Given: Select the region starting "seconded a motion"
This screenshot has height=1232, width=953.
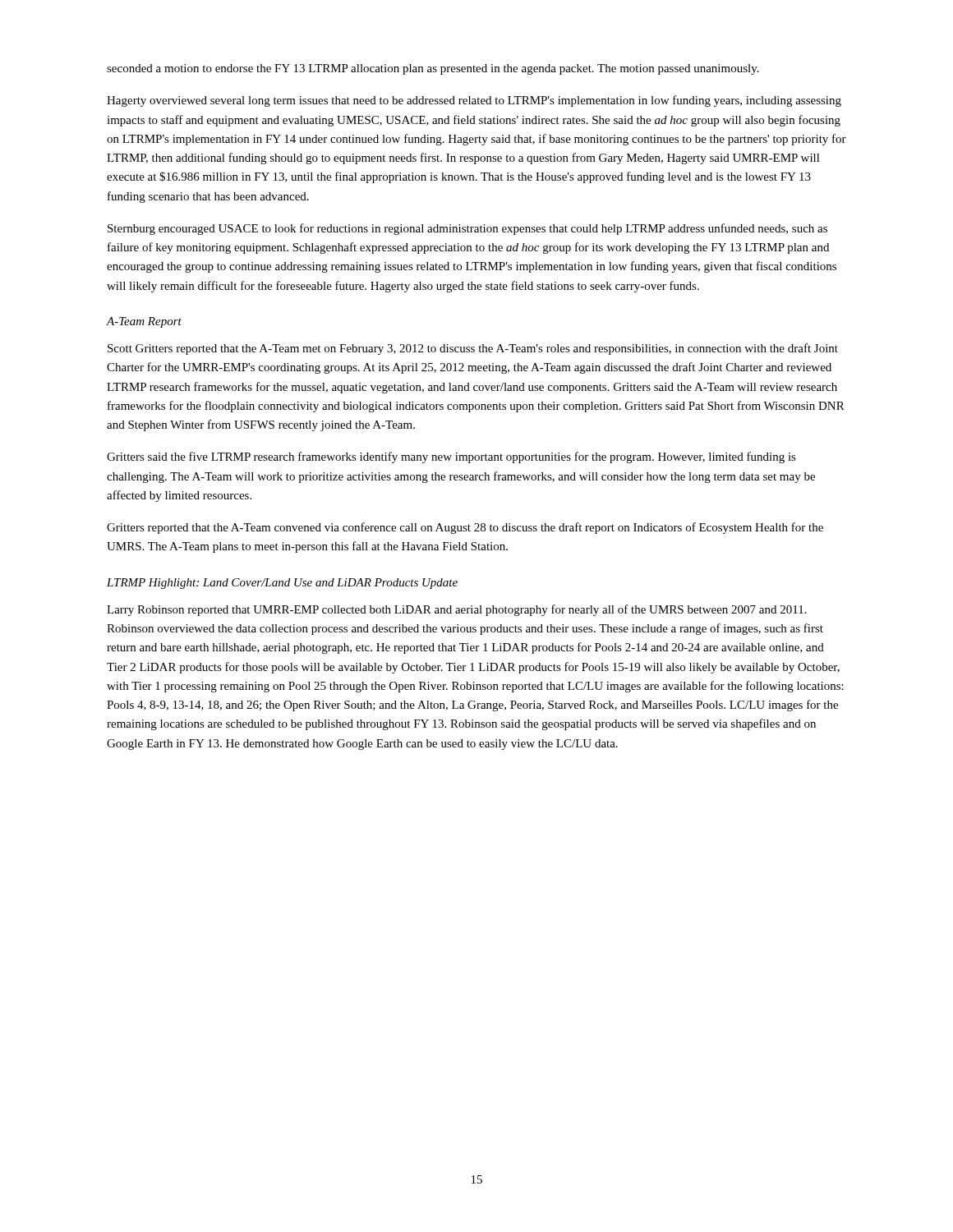Looking at the screenshot, I should 433,68.
